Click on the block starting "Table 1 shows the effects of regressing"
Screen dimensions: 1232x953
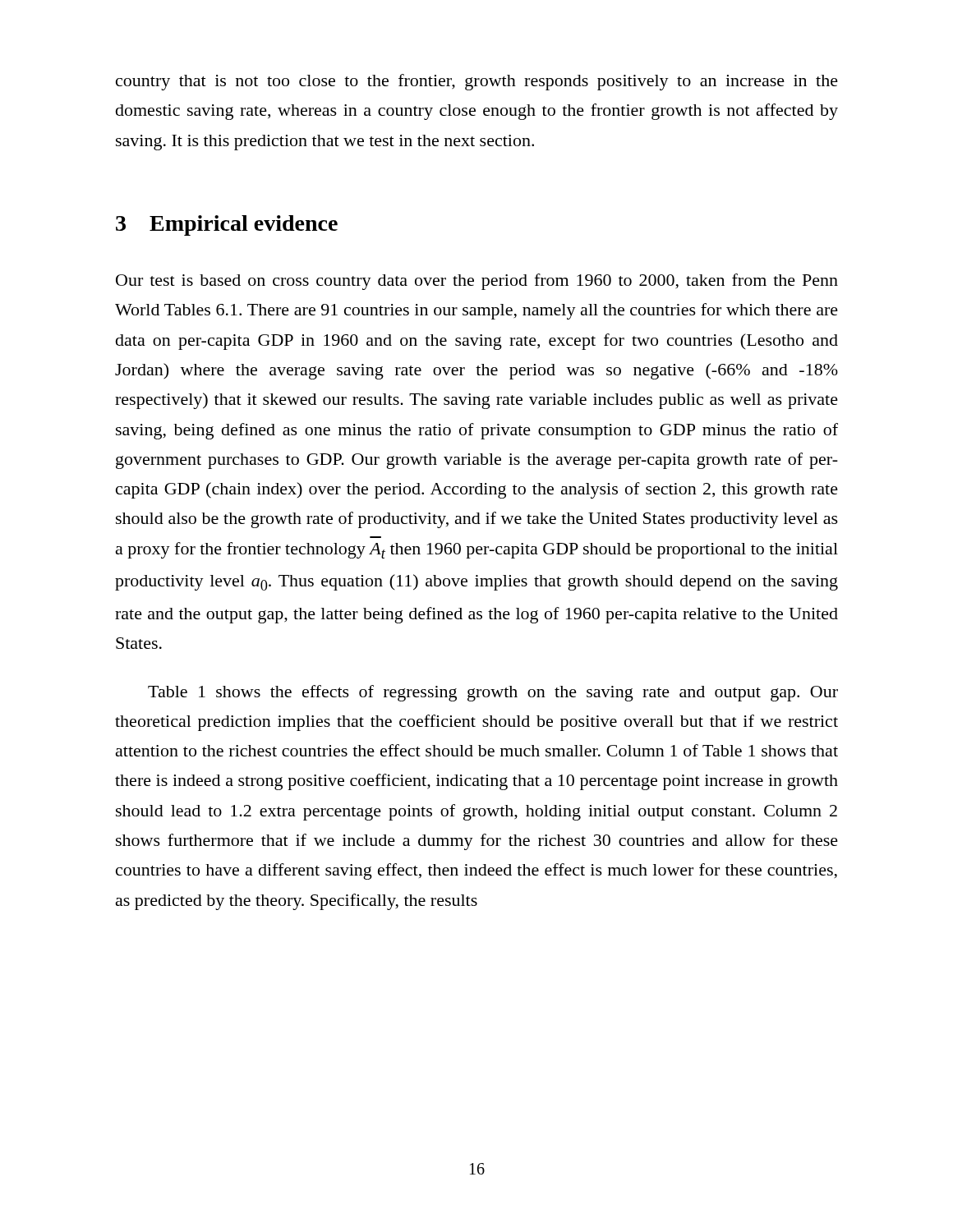[x=476, y=795]
